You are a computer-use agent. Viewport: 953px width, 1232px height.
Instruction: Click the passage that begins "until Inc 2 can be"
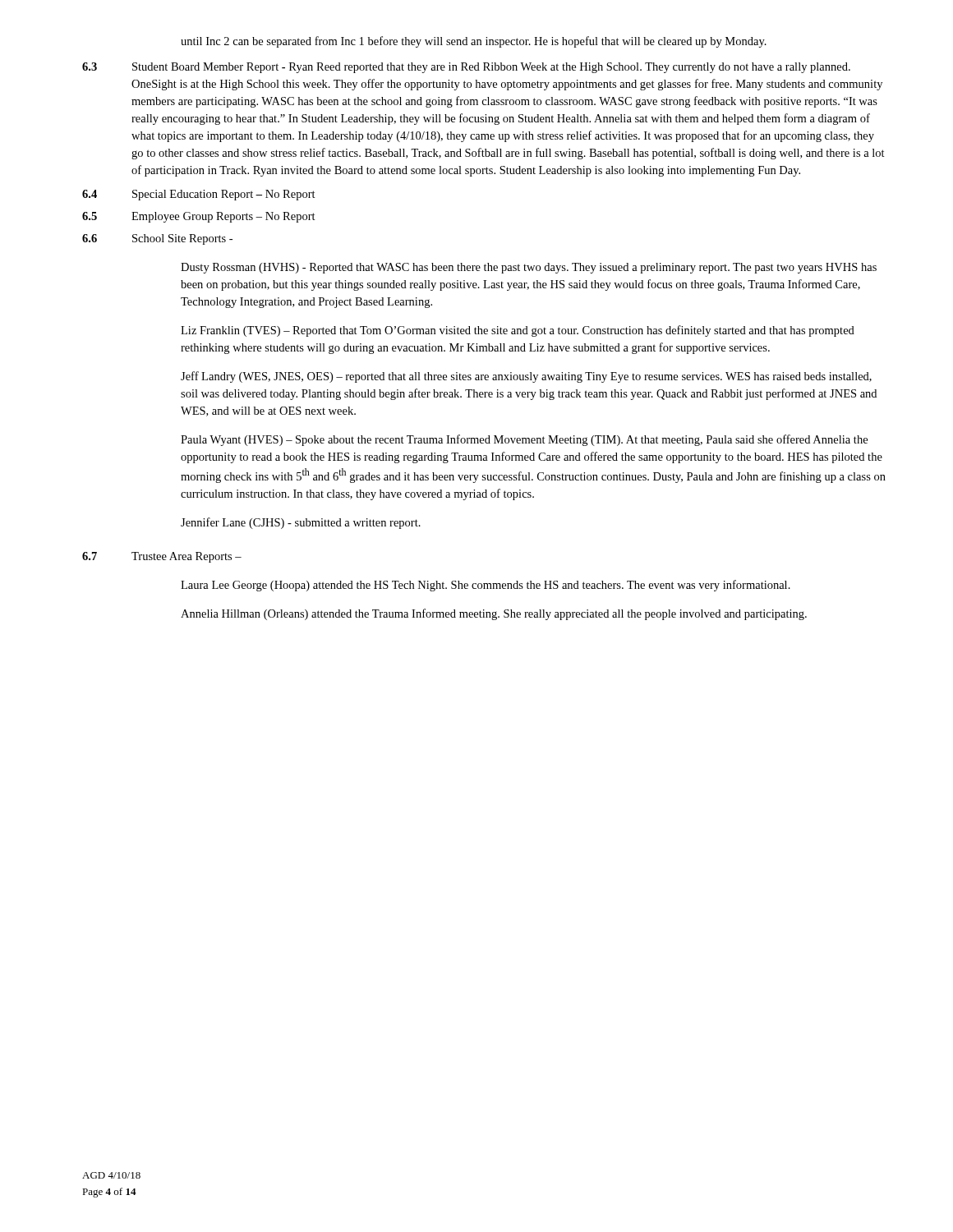474,41
